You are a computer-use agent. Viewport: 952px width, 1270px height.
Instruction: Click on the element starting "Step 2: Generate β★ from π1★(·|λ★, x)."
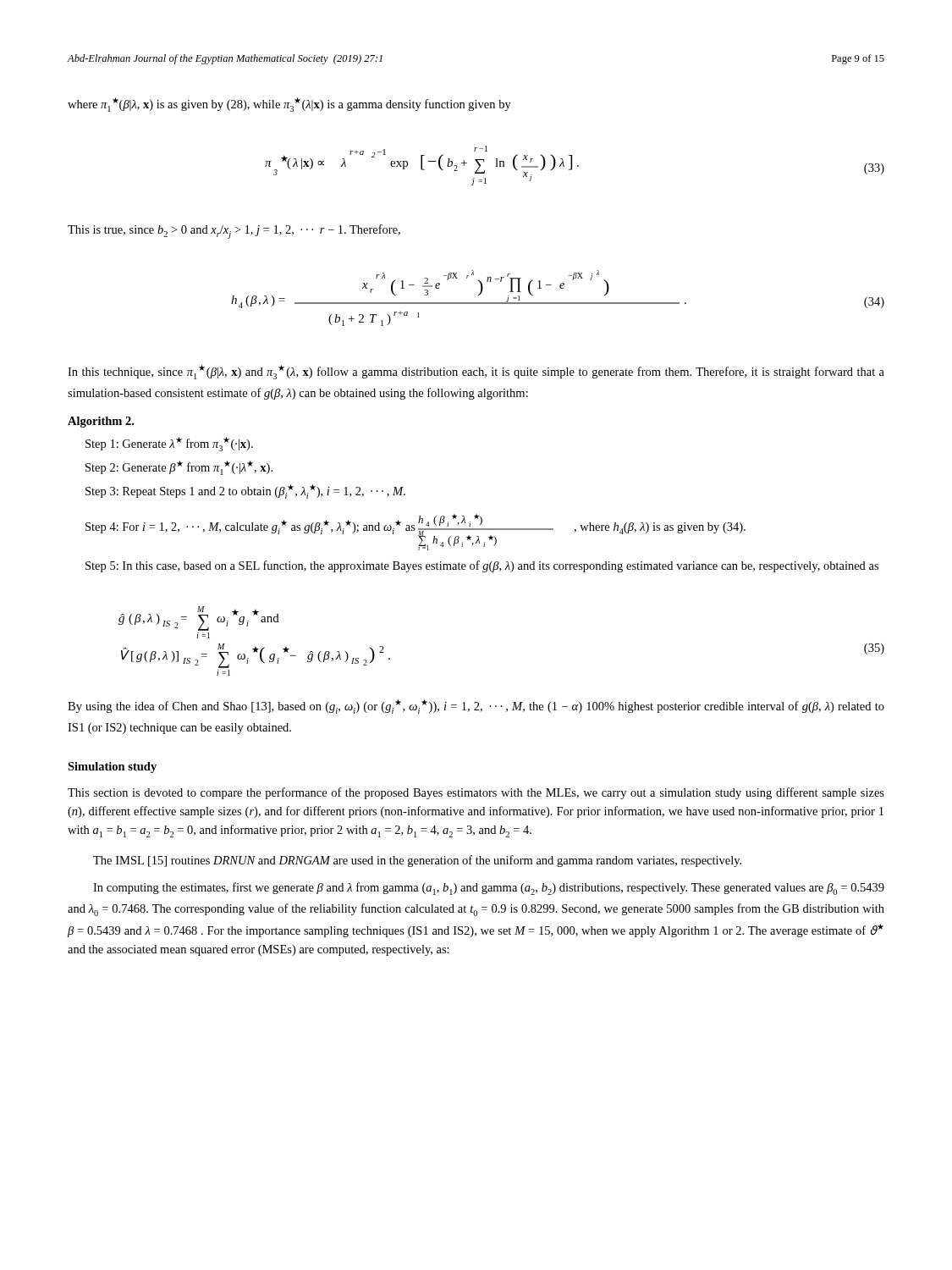pyautogui.click(x=179, y=468)
